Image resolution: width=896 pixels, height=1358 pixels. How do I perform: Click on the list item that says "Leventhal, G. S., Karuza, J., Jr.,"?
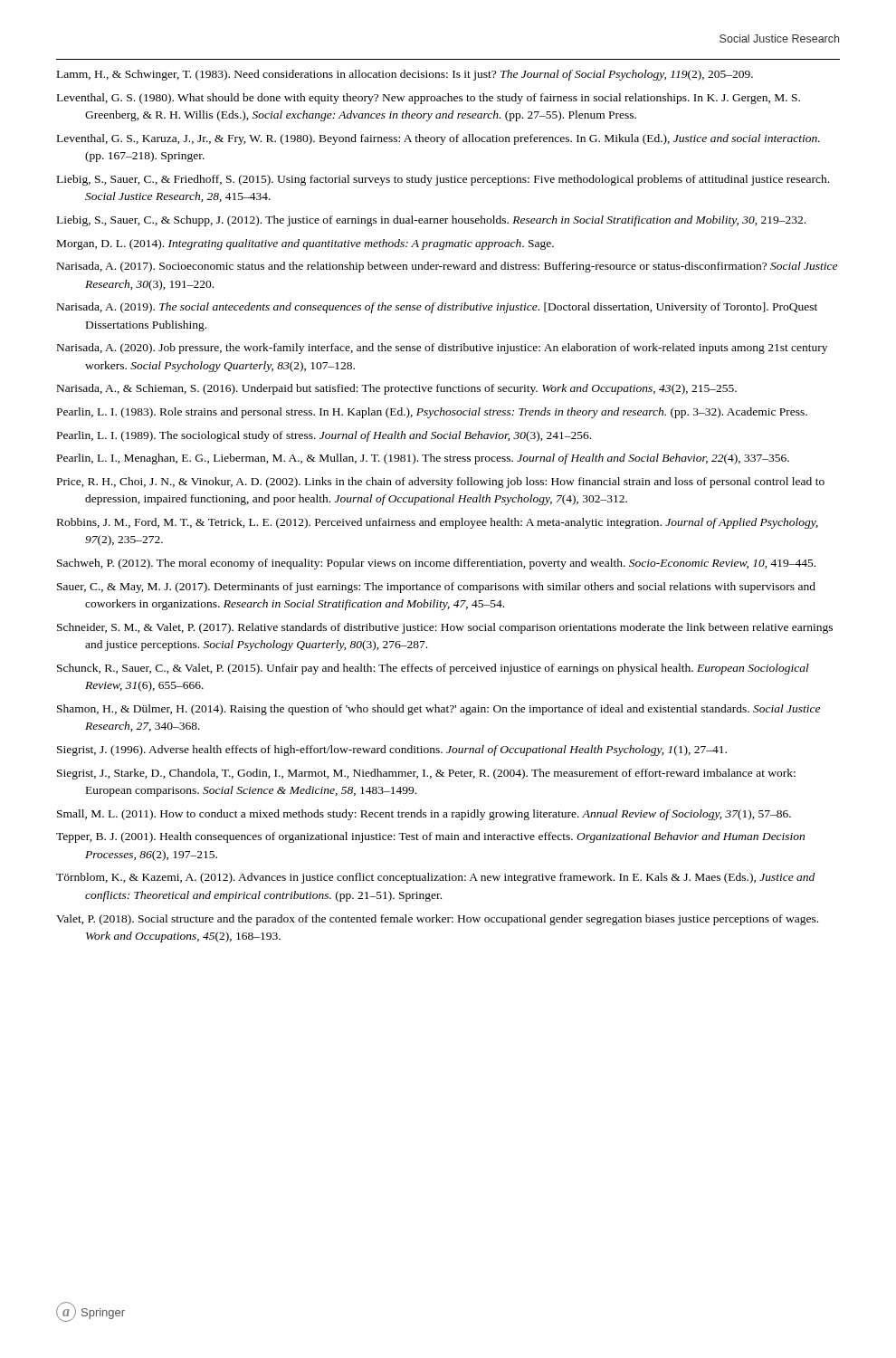click(x=438, y=147)
